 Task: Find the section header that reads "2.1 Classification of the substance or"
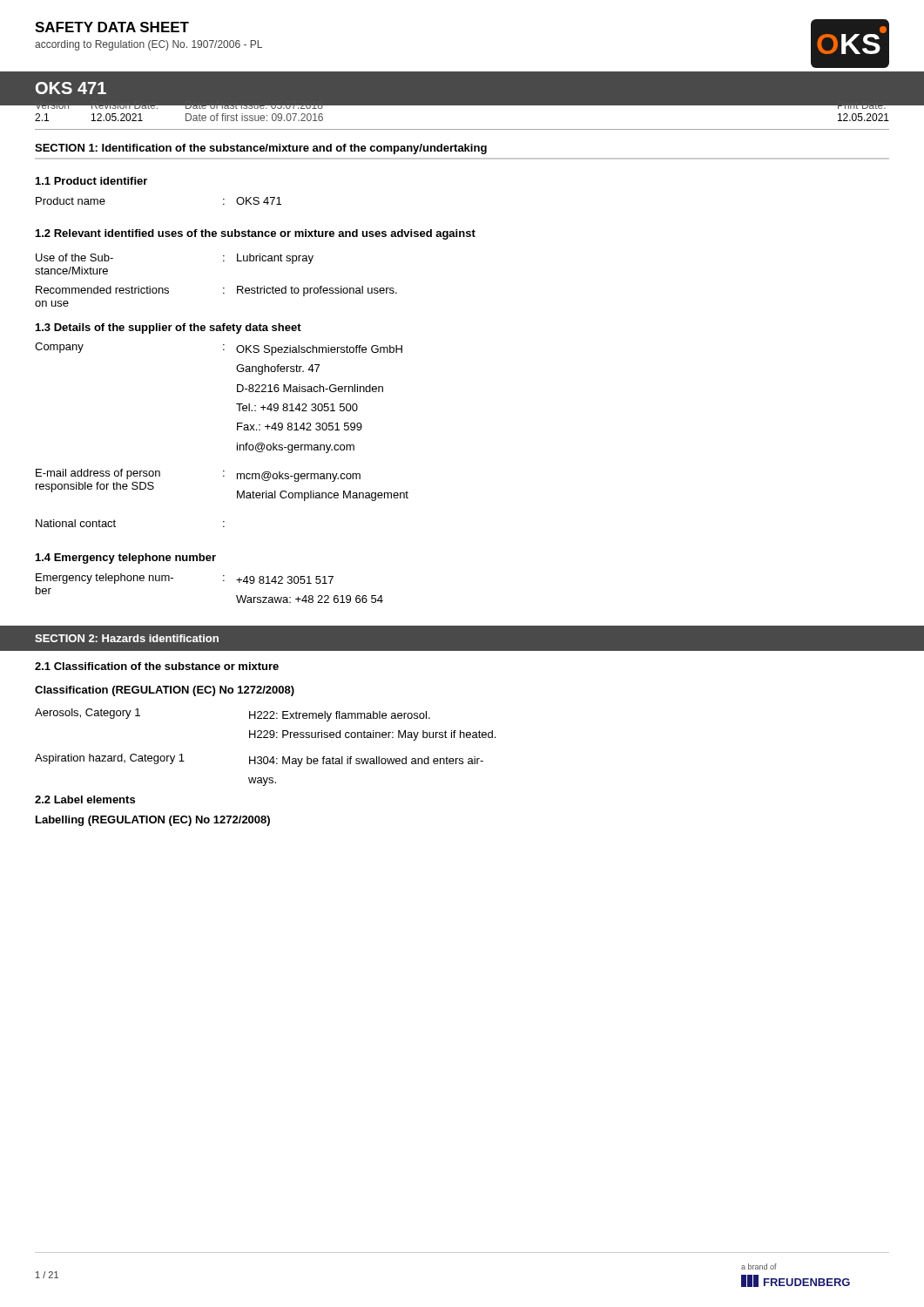point(157,666)
